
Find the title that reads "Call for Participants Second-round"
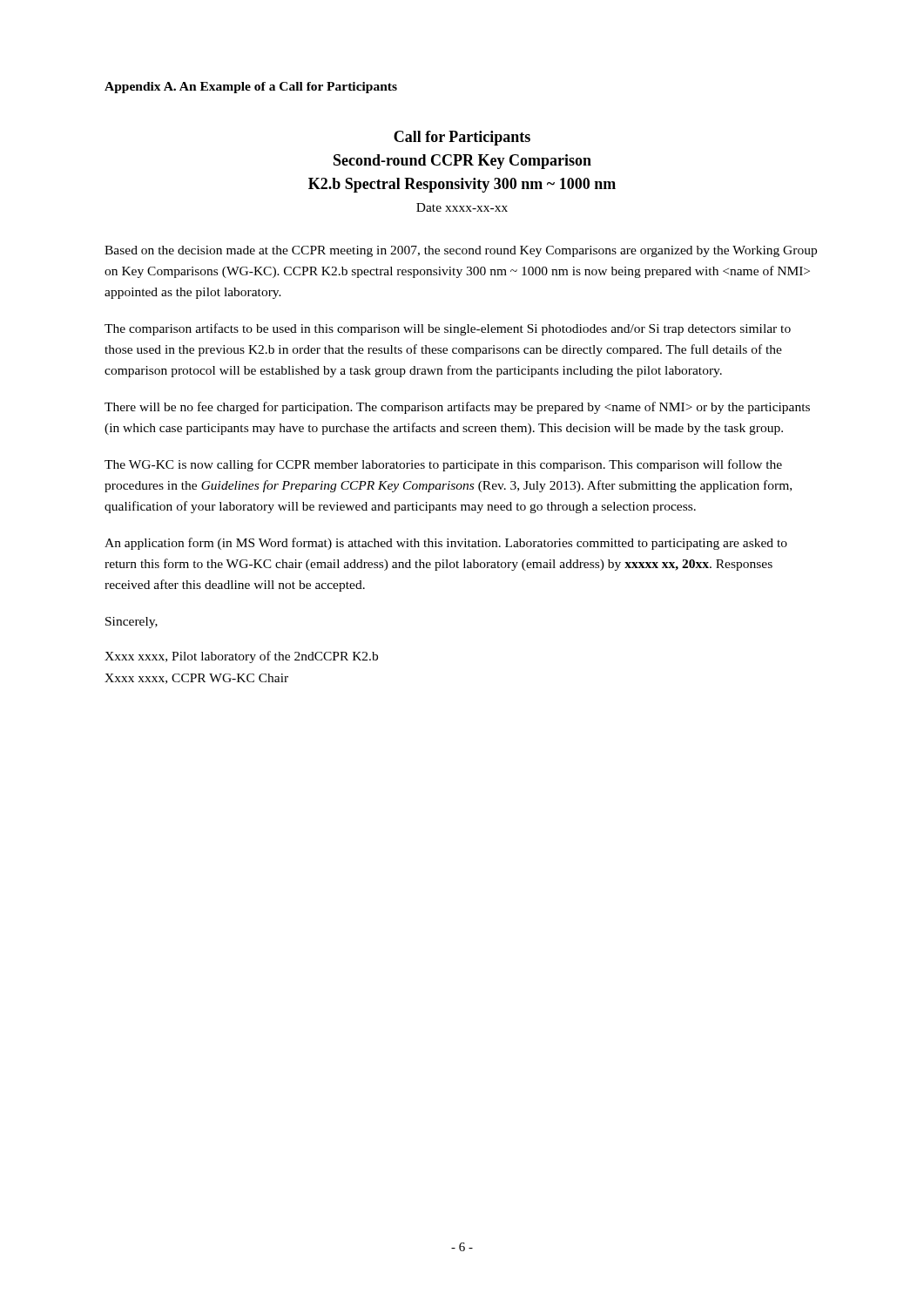point(462,170)
